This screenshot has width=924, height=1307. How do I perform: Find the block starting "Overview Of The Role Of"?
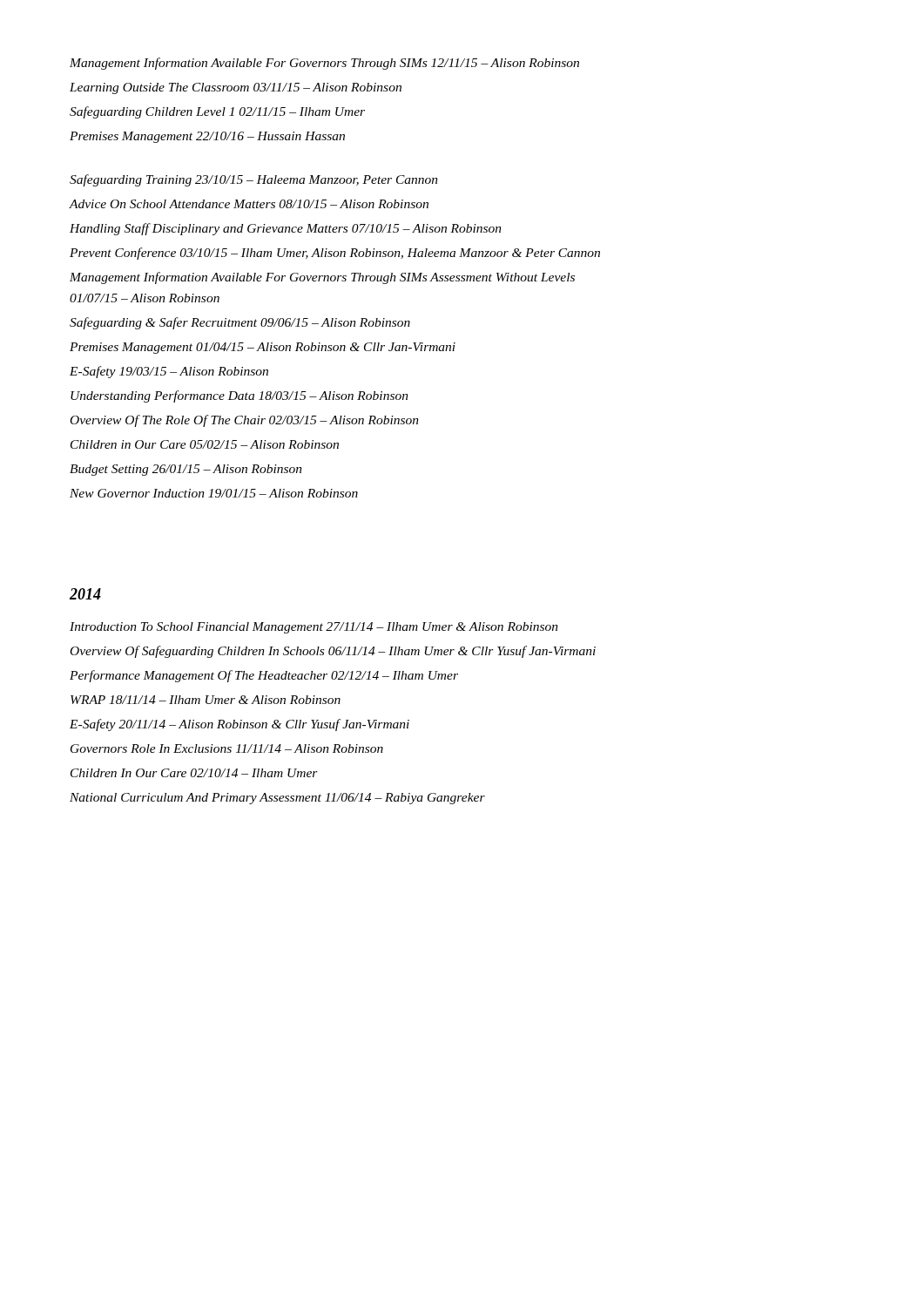[244, 420]
